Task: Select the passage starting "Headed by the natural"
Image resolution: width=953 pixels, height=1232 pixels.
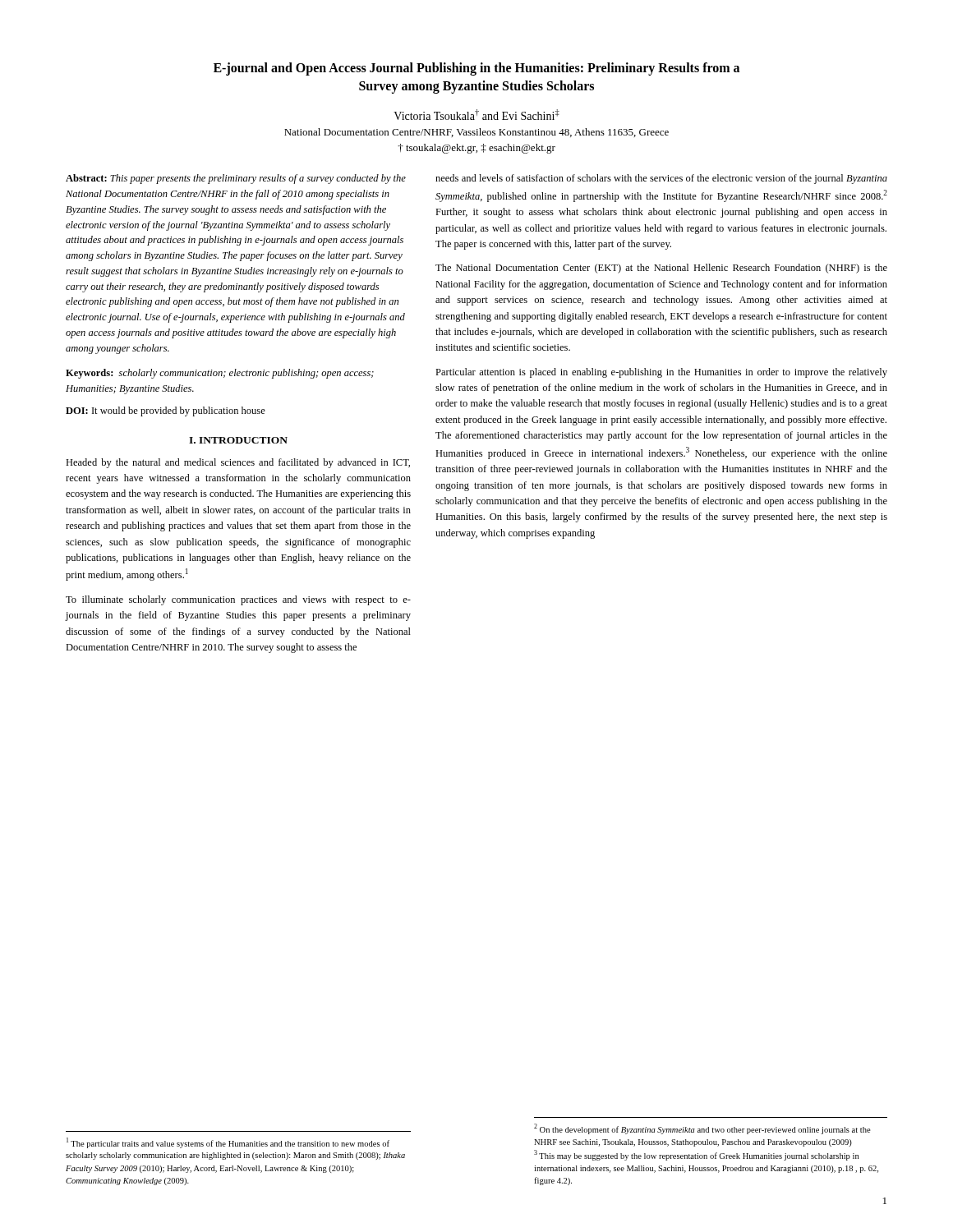Action: click(238, 519)
